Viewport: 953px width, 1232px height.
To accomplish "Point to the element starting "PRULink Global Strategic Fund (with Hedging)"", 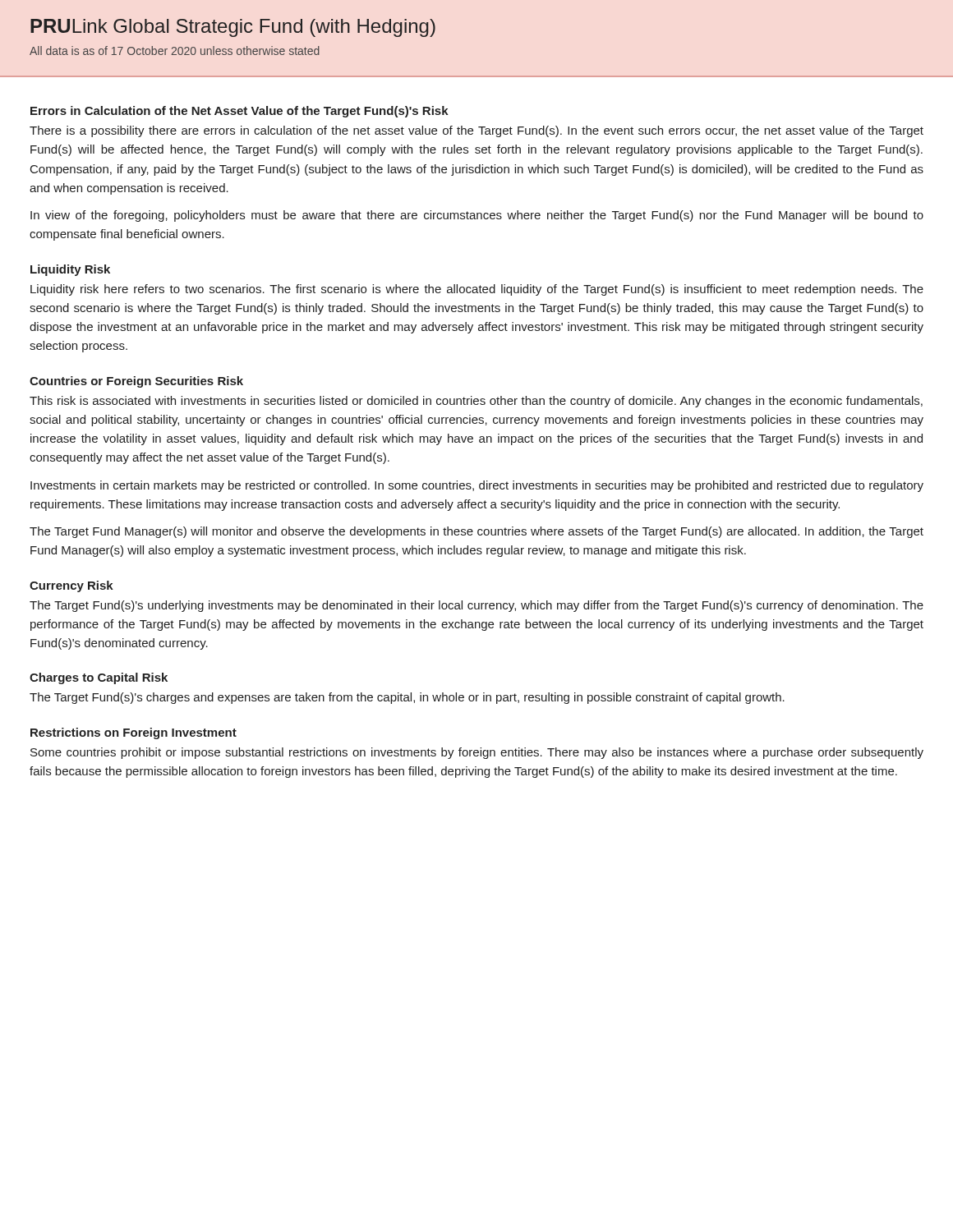I will click(x=233, y=26).
